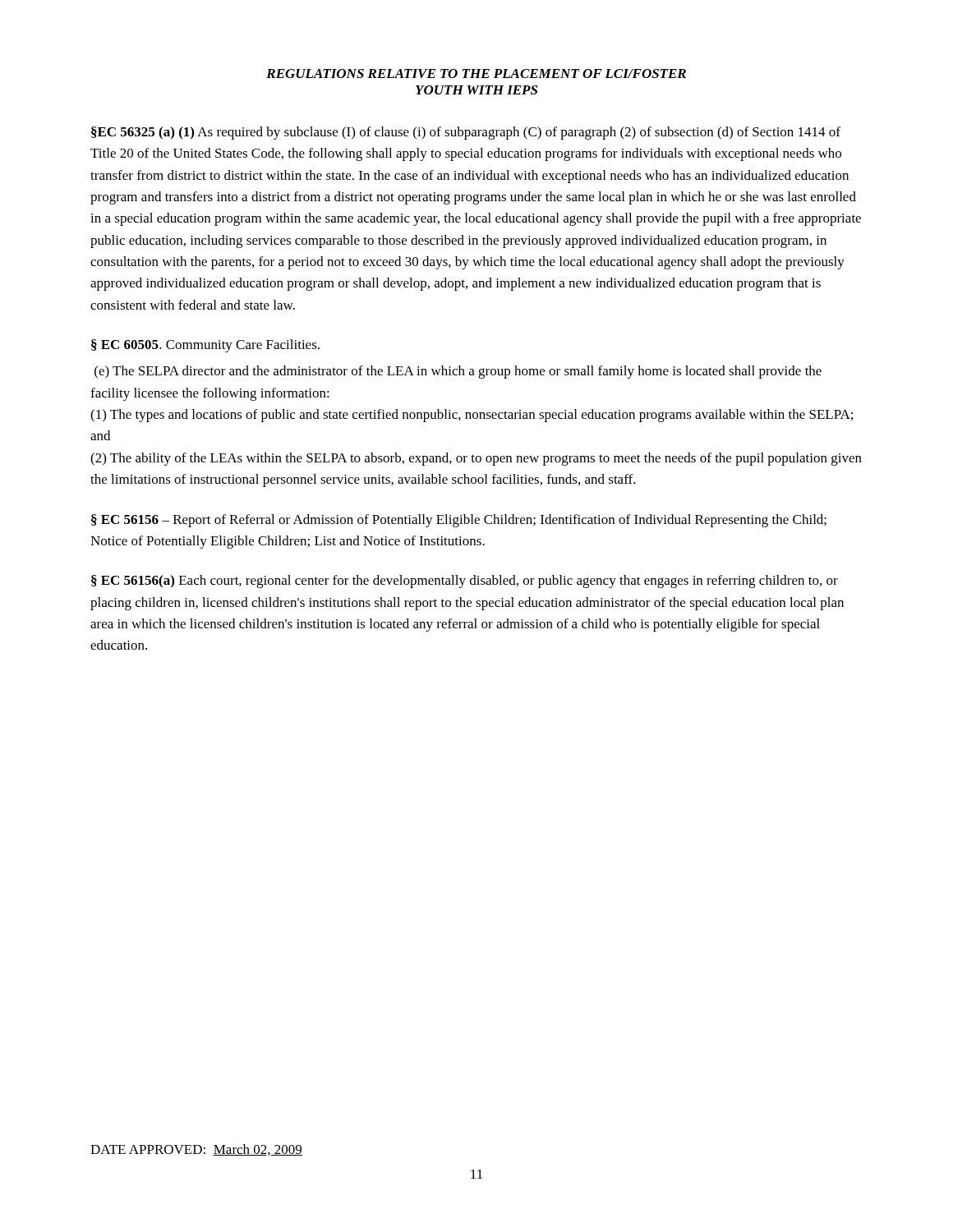Image resolution: width=953 pixels, height=1232 pixels.
Task: Click the passage that begins "§EC 56325 (a) (1)"
Action: click(476, 218)
